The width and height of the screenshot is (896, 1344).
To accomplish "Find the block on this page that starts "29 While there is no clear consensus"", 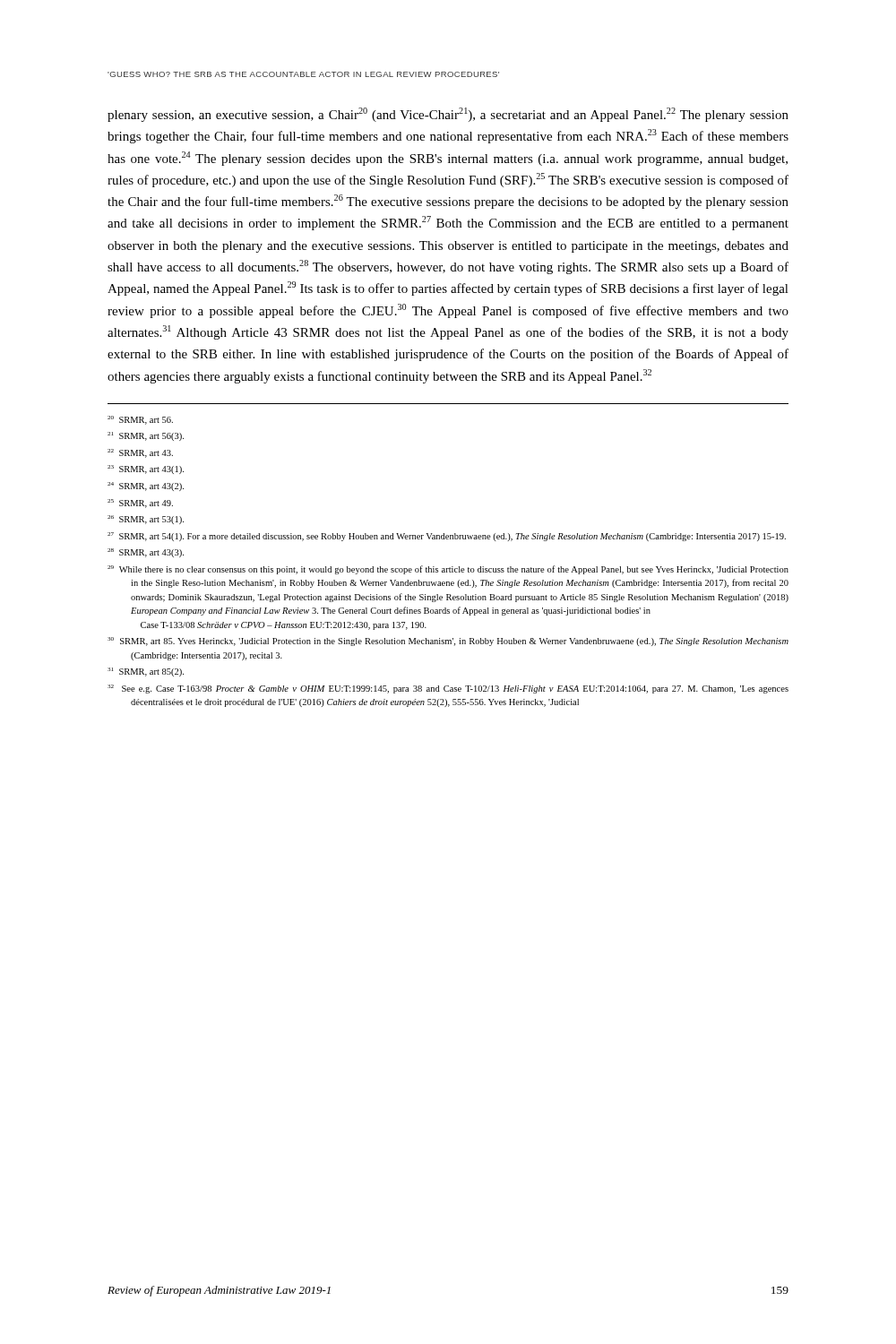I will (x=448, y=596).
